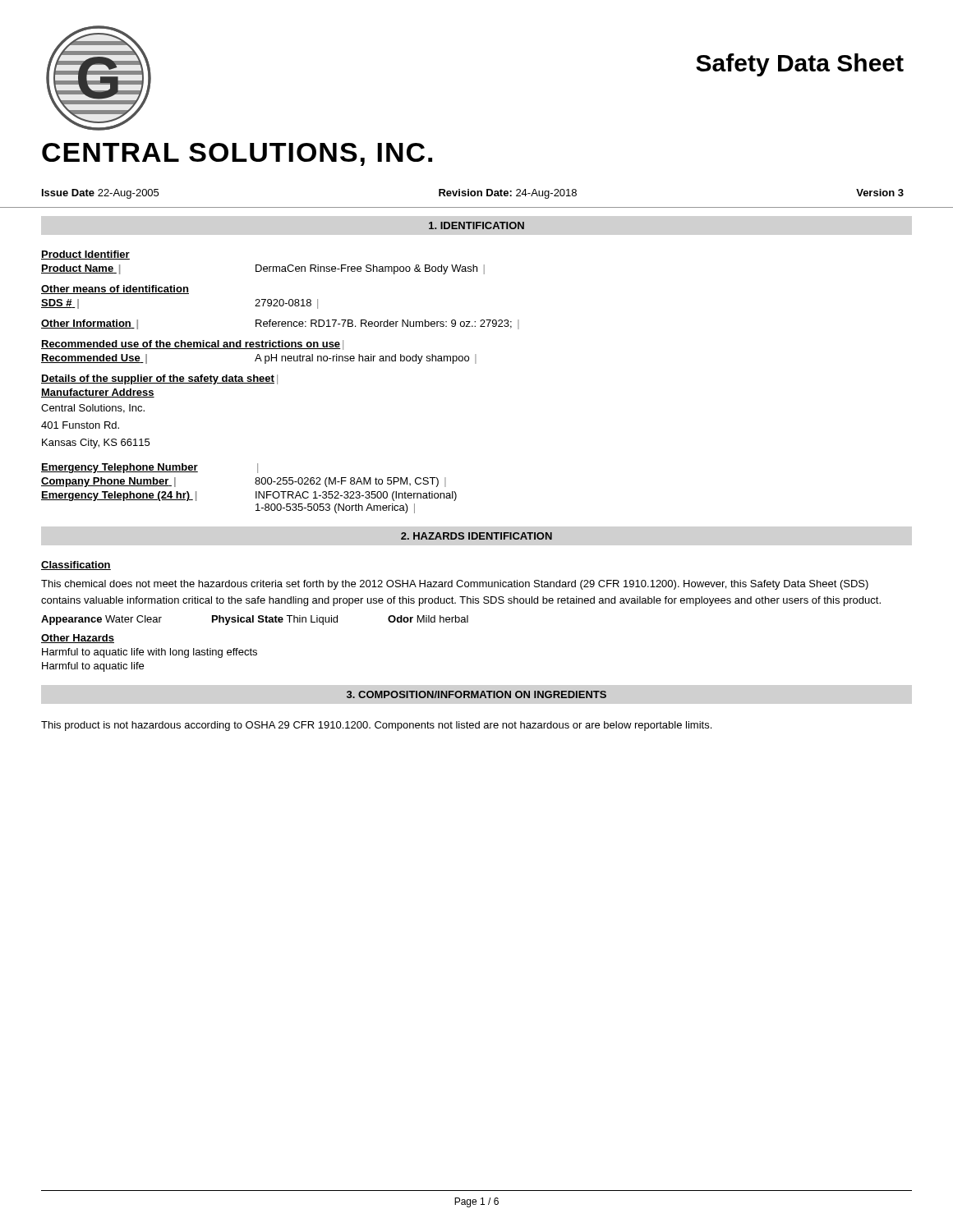This screenshot has width=953, height=1232.
Task: Where is the passage that starts "Recommended use of the chemical"?
Action: pos(472,344)
